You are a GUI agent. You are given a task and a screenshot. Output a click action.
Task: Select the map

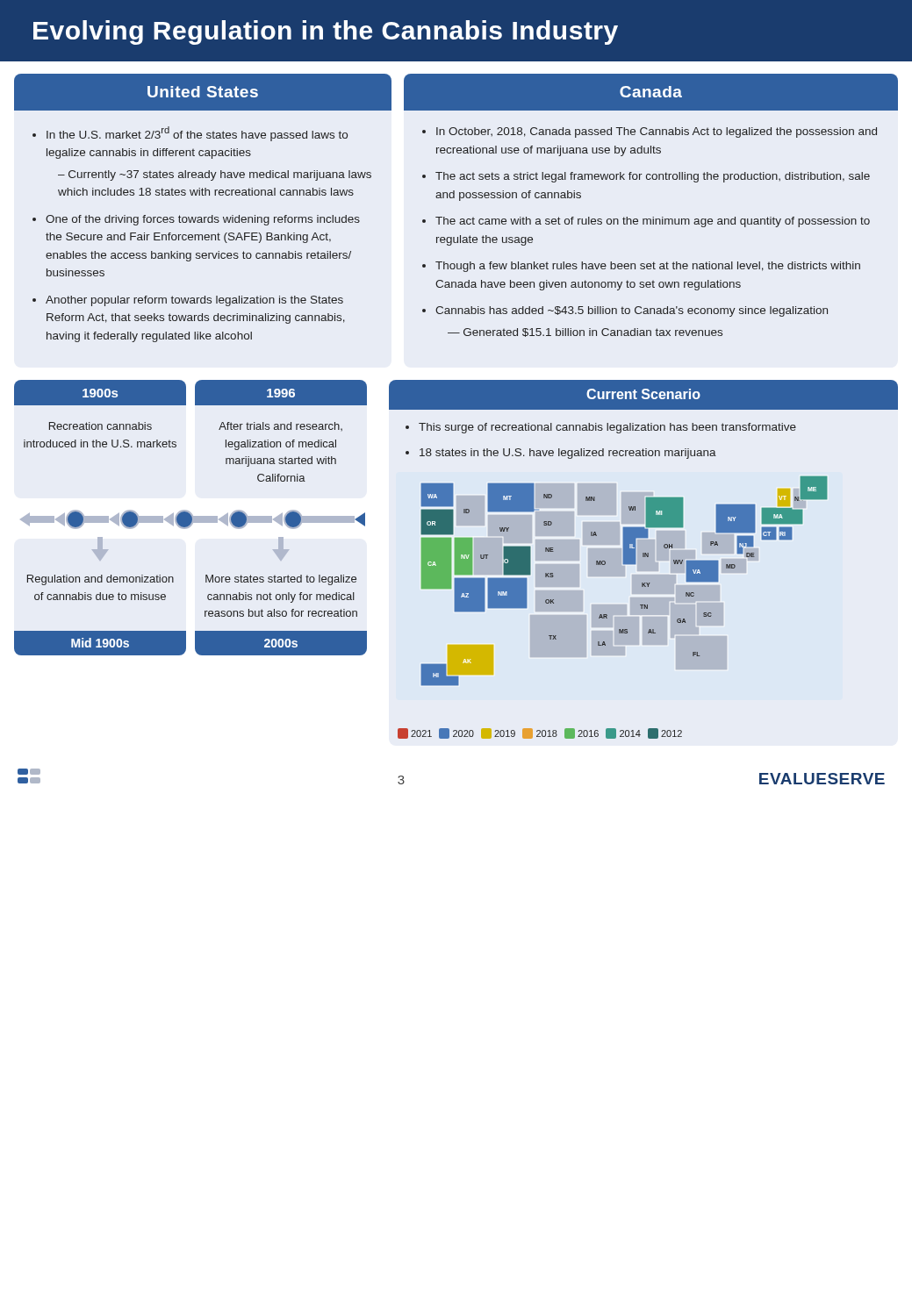(x=643, y=597)
